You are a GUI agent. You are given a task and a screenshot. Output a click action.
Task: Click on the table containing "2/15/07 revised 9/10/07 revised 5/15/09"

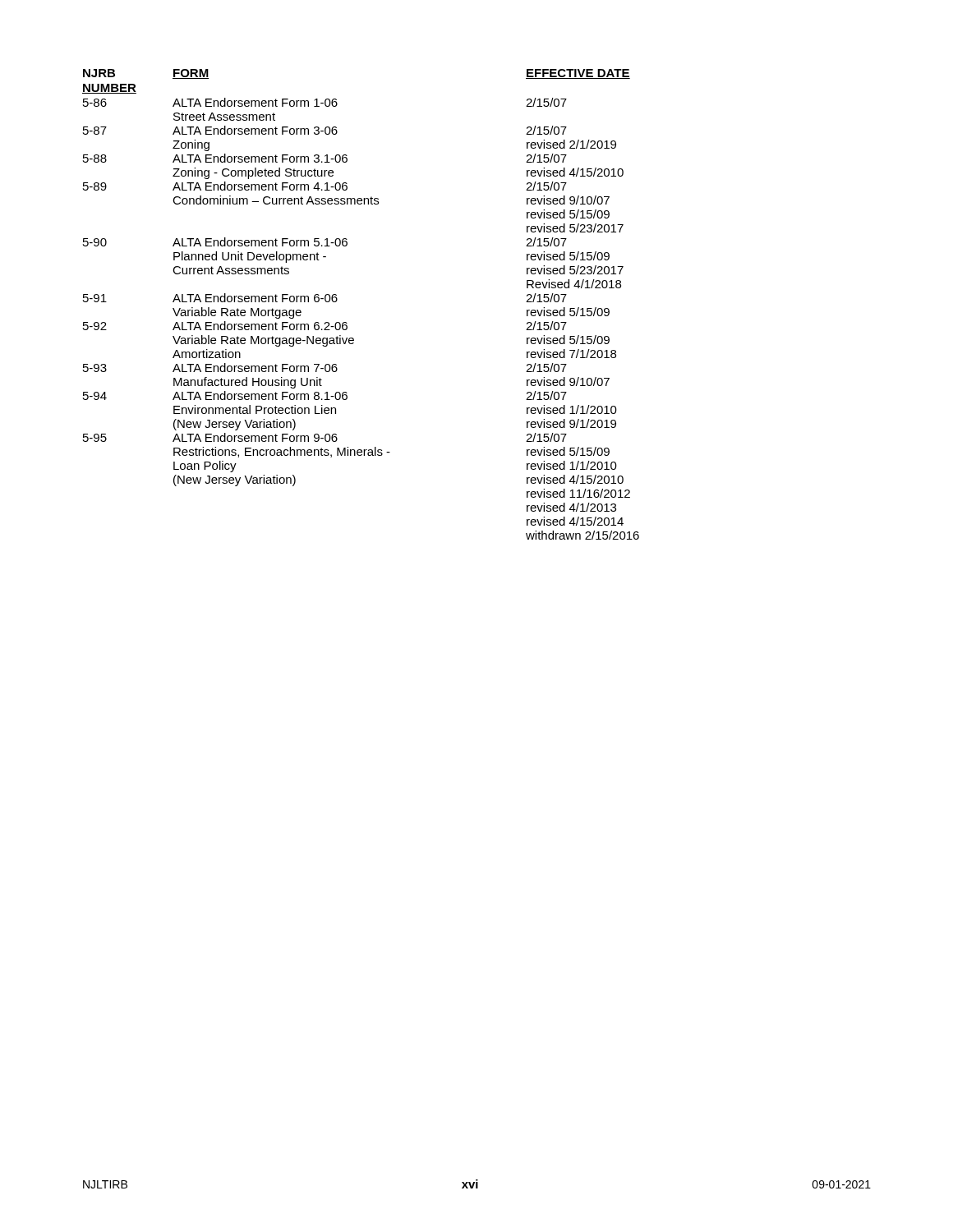click(476, 304)
